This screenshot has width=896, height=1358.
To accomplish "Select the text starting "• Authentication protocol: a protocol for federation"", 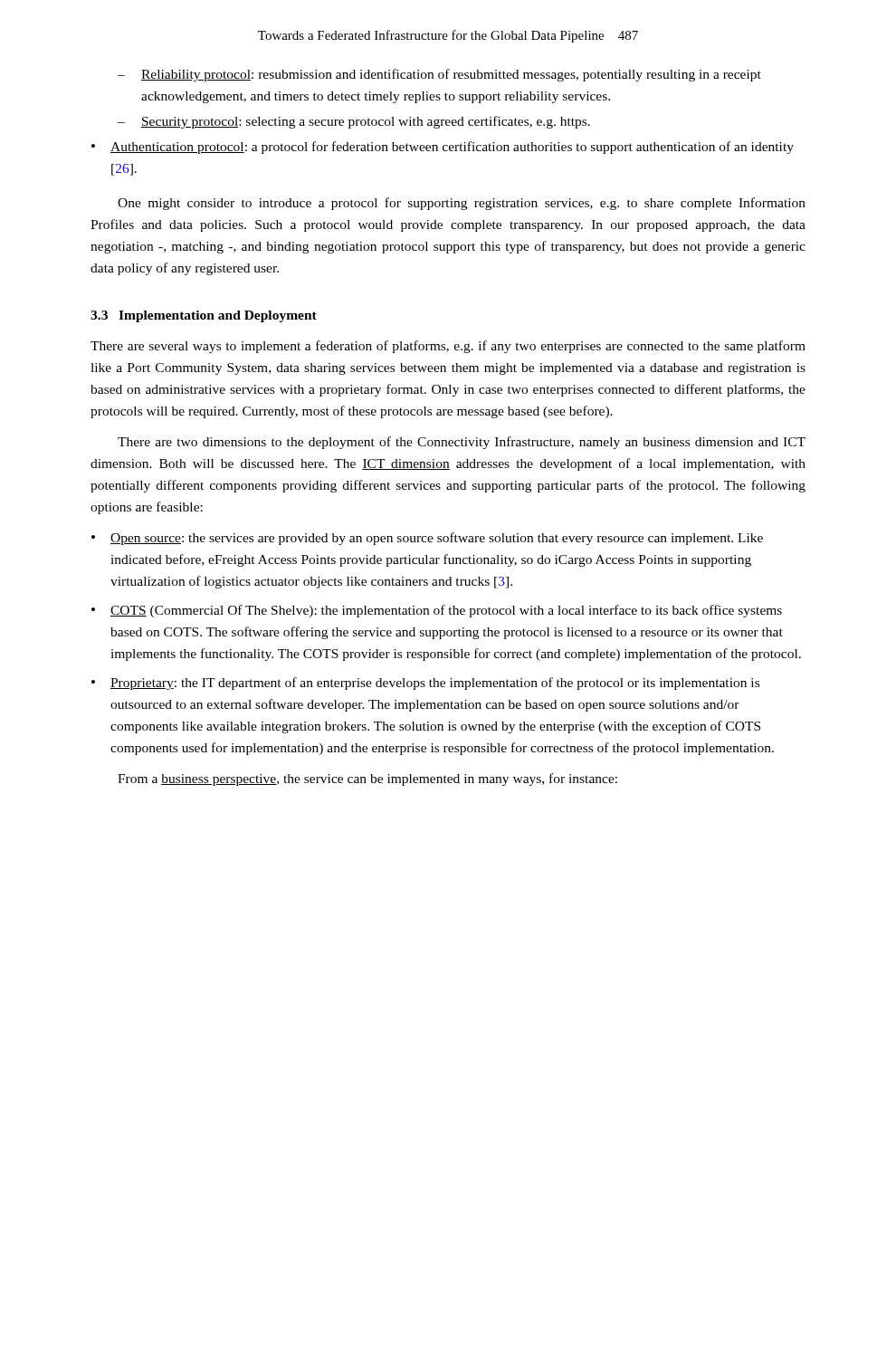I will click(448, 158).
